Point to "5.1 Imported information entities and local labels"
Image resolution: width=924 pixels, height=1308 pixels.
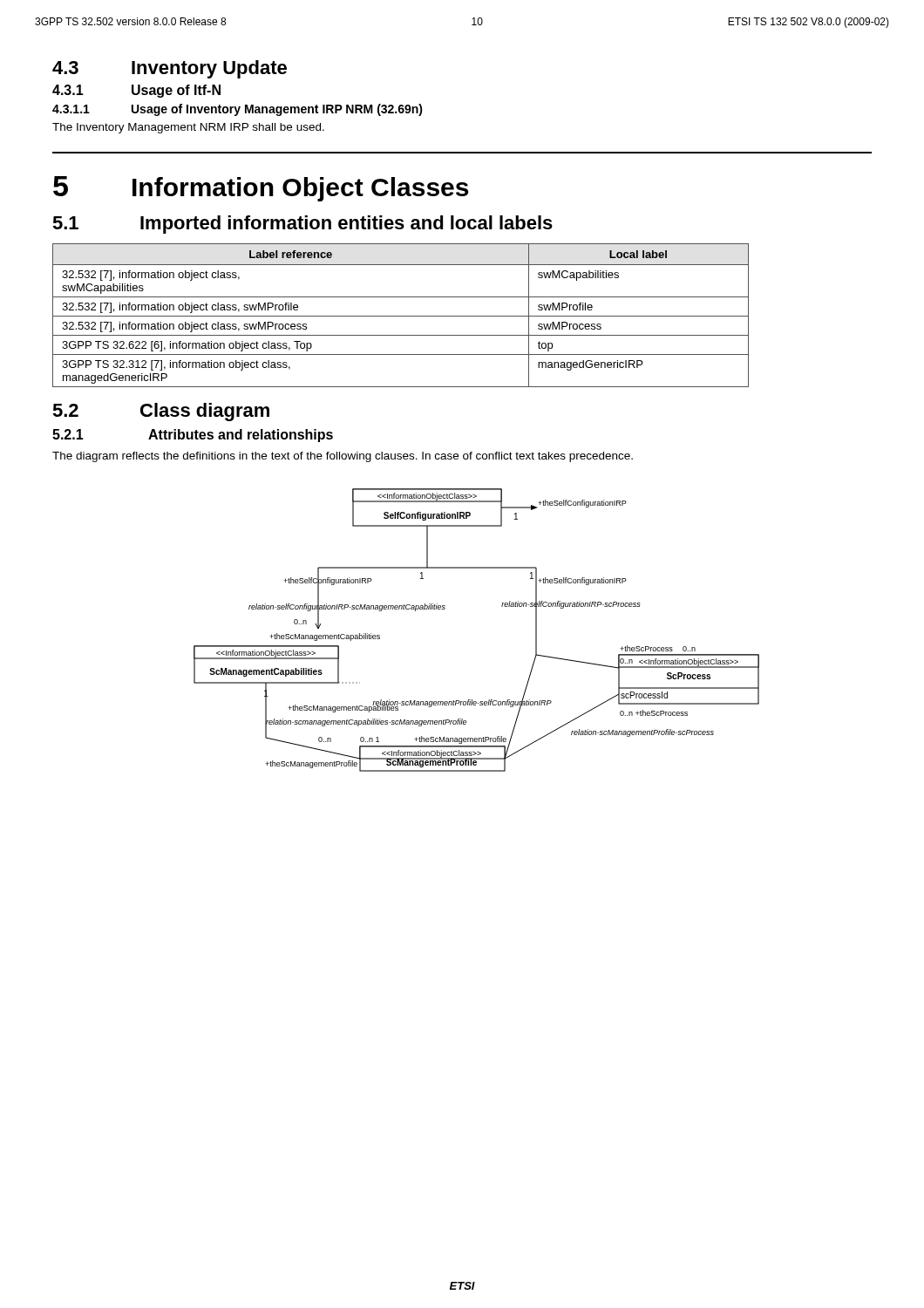pyautogui.click(x=462, y=223)
